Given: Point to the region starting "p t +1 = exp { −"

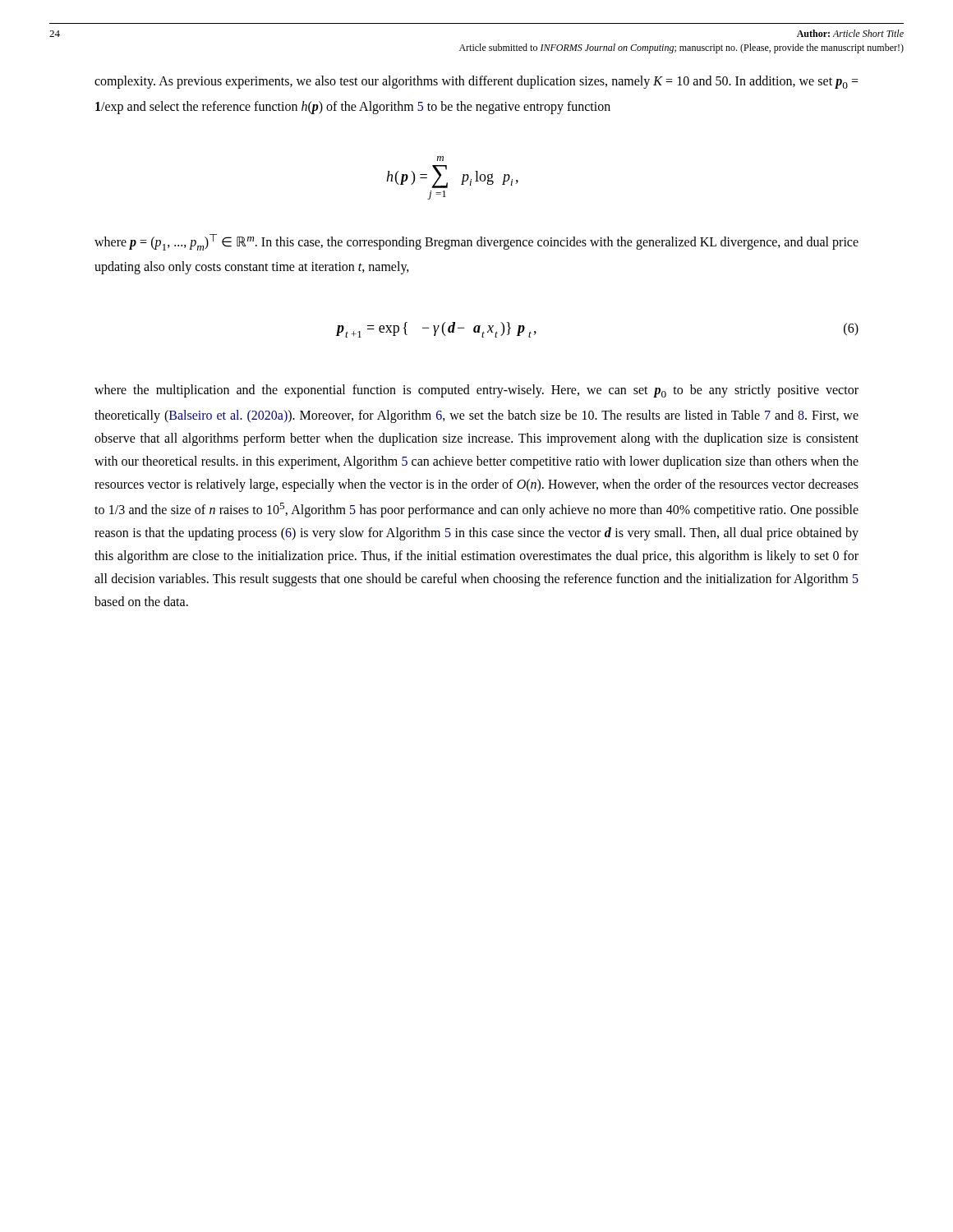Looking at the screenshot, I should coord(437,330).
